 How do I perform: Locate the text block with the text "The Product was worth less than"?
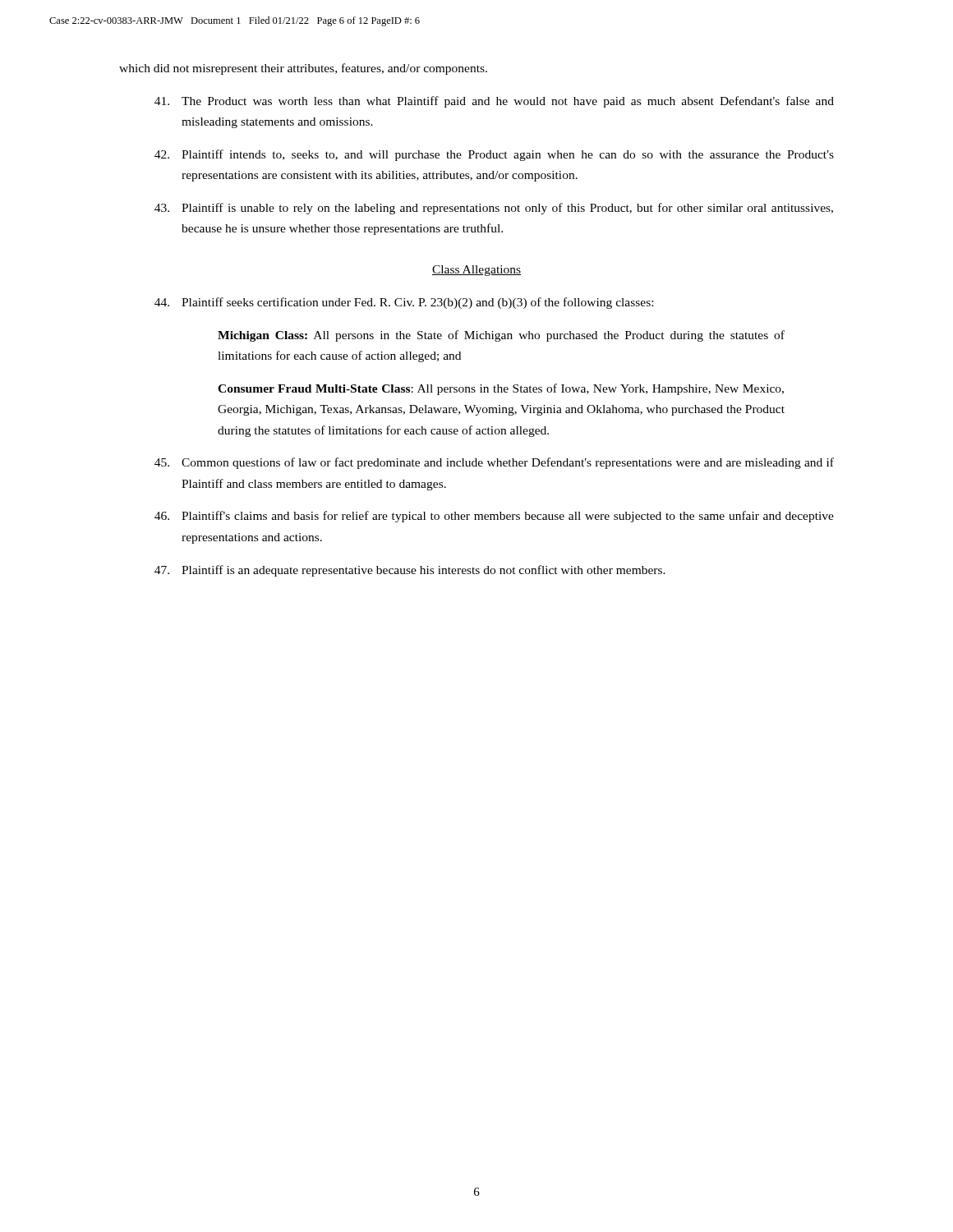tap(476, 111)
